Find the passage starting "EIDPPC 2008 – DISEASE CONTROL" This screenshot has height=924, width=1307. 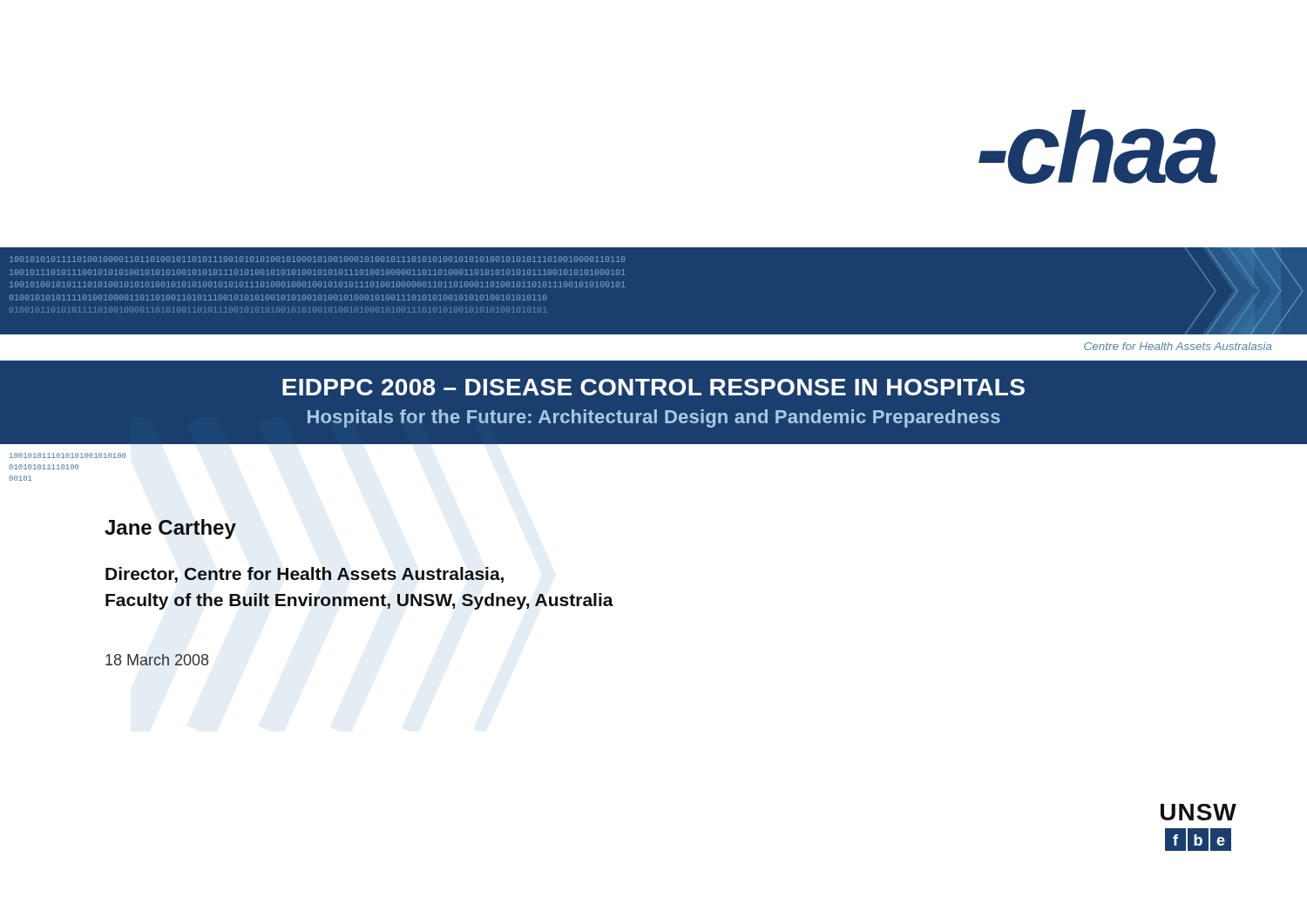click(654, 401)
